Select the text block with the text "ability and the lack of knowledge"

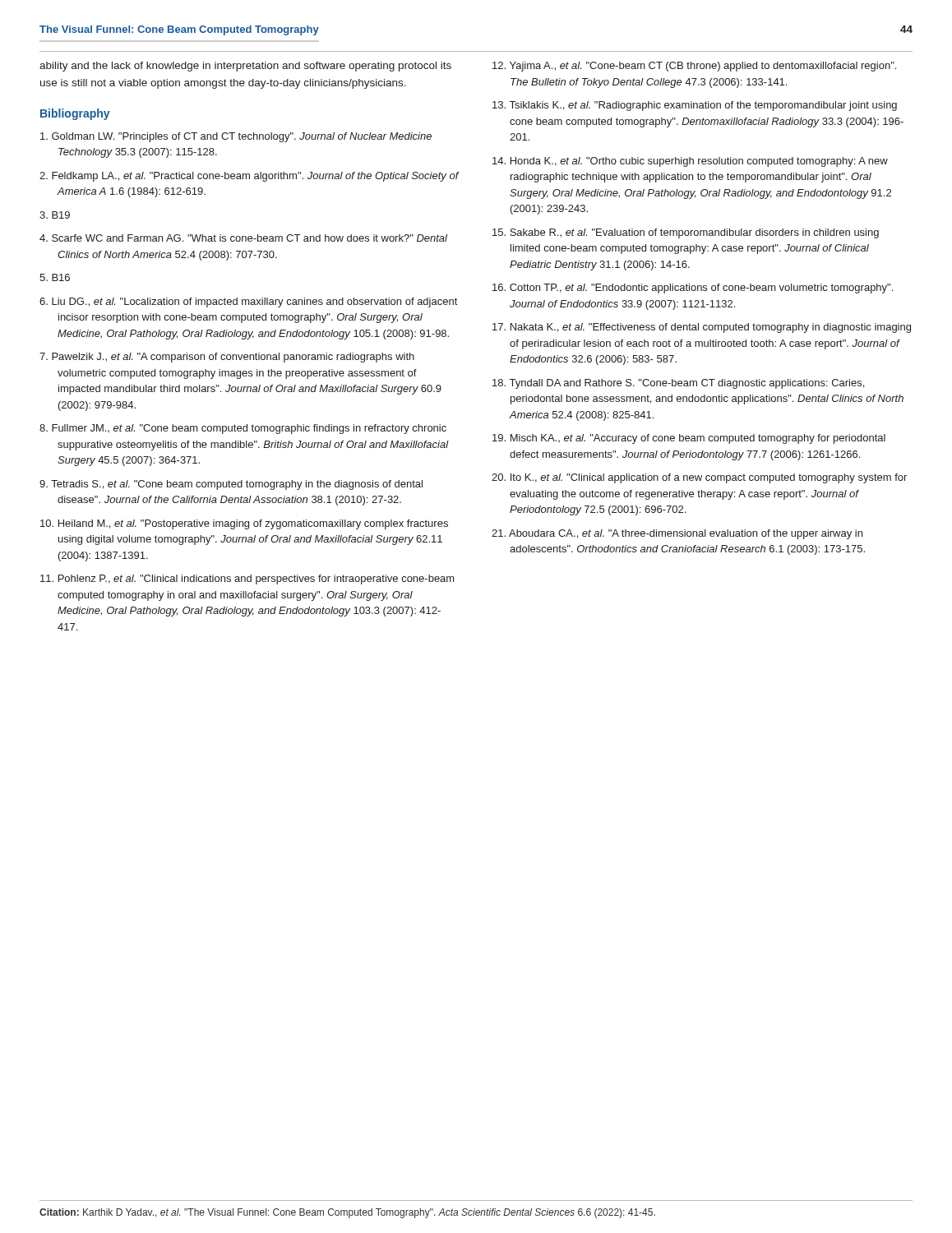pyautogui.click(x=246, y=74)
